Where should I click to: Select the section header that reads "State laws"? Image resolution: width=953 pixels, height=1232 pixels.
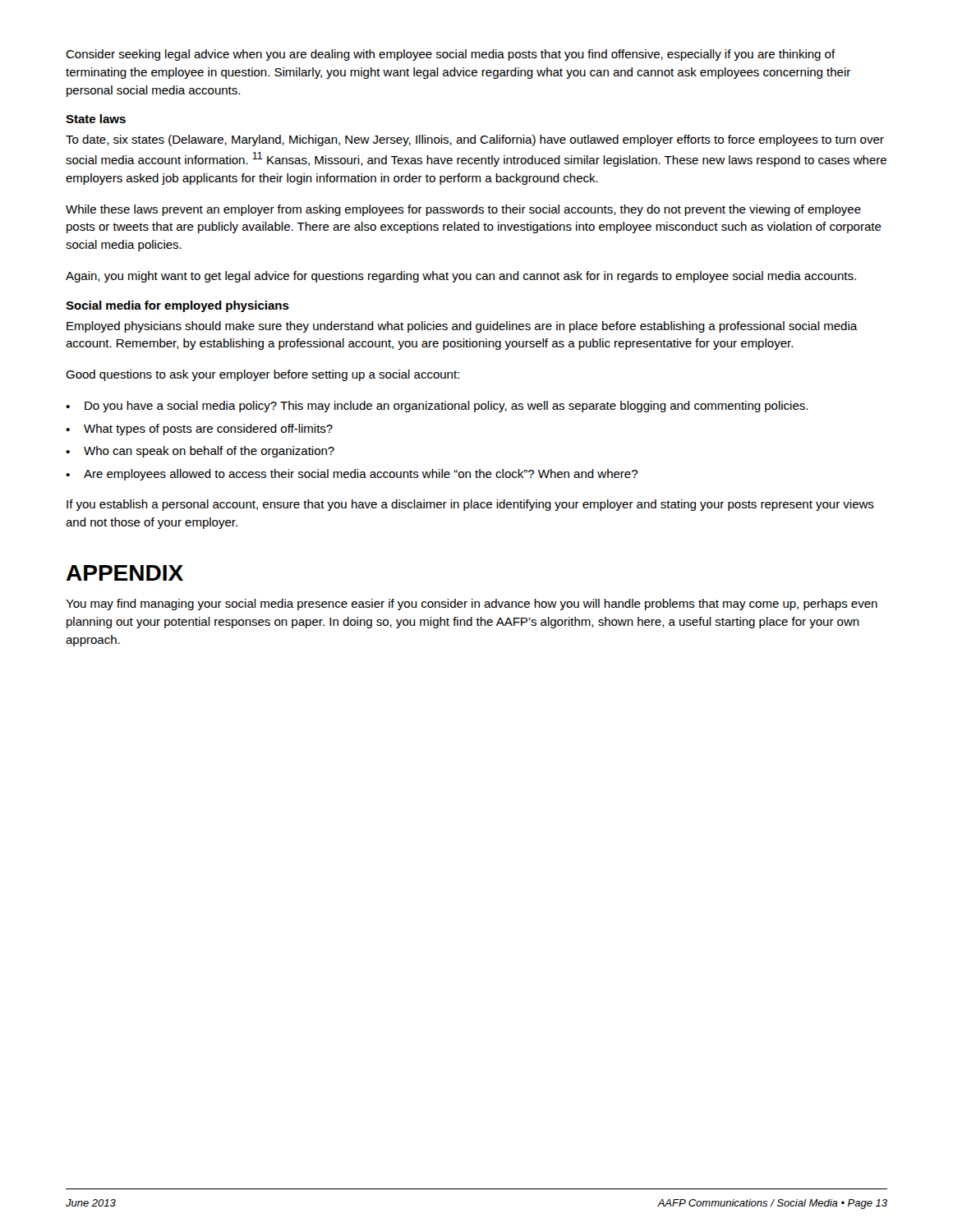96,119
